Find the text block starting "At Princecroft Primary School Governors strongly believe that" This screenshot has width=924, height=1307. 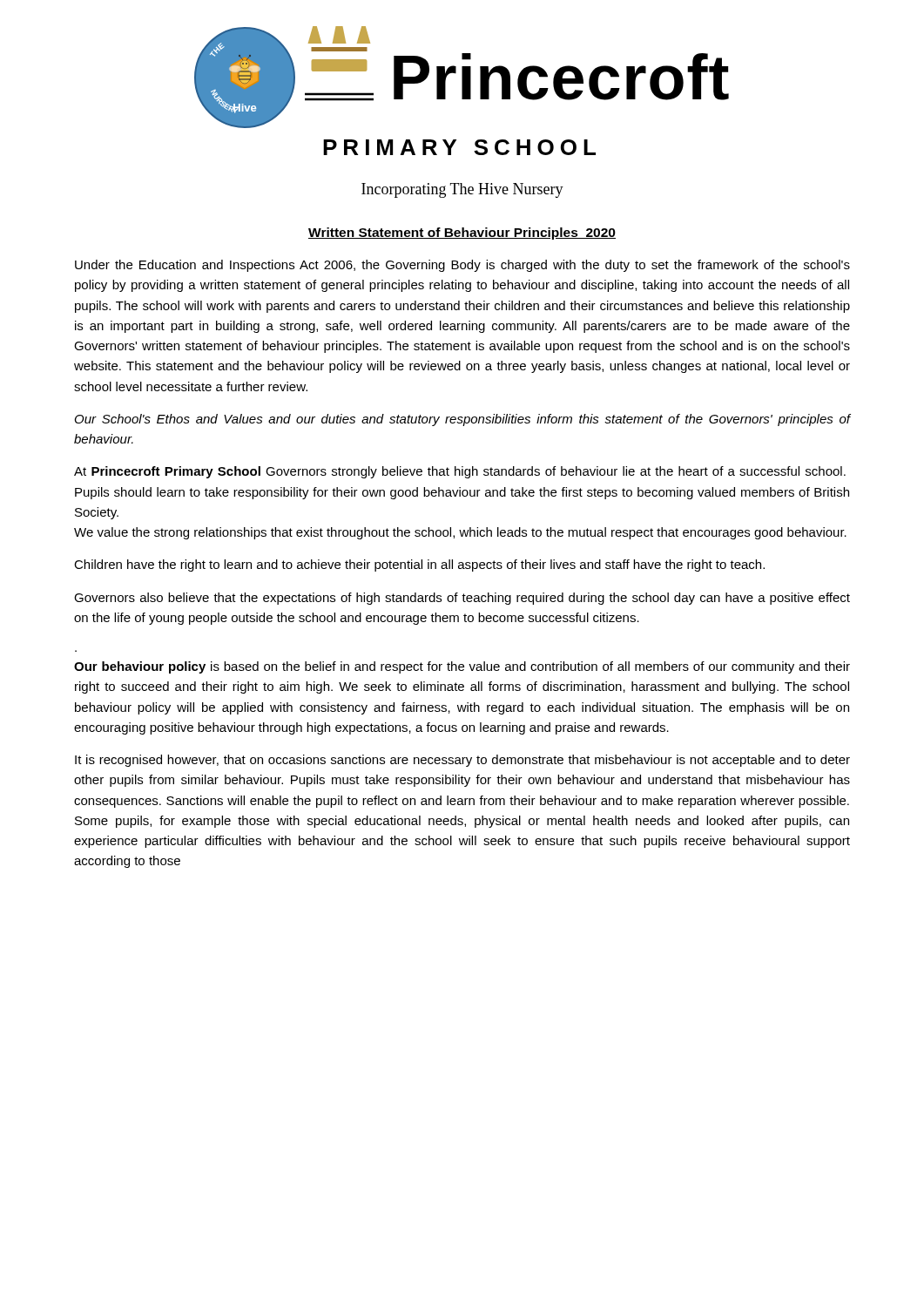[x=462, y=502]
